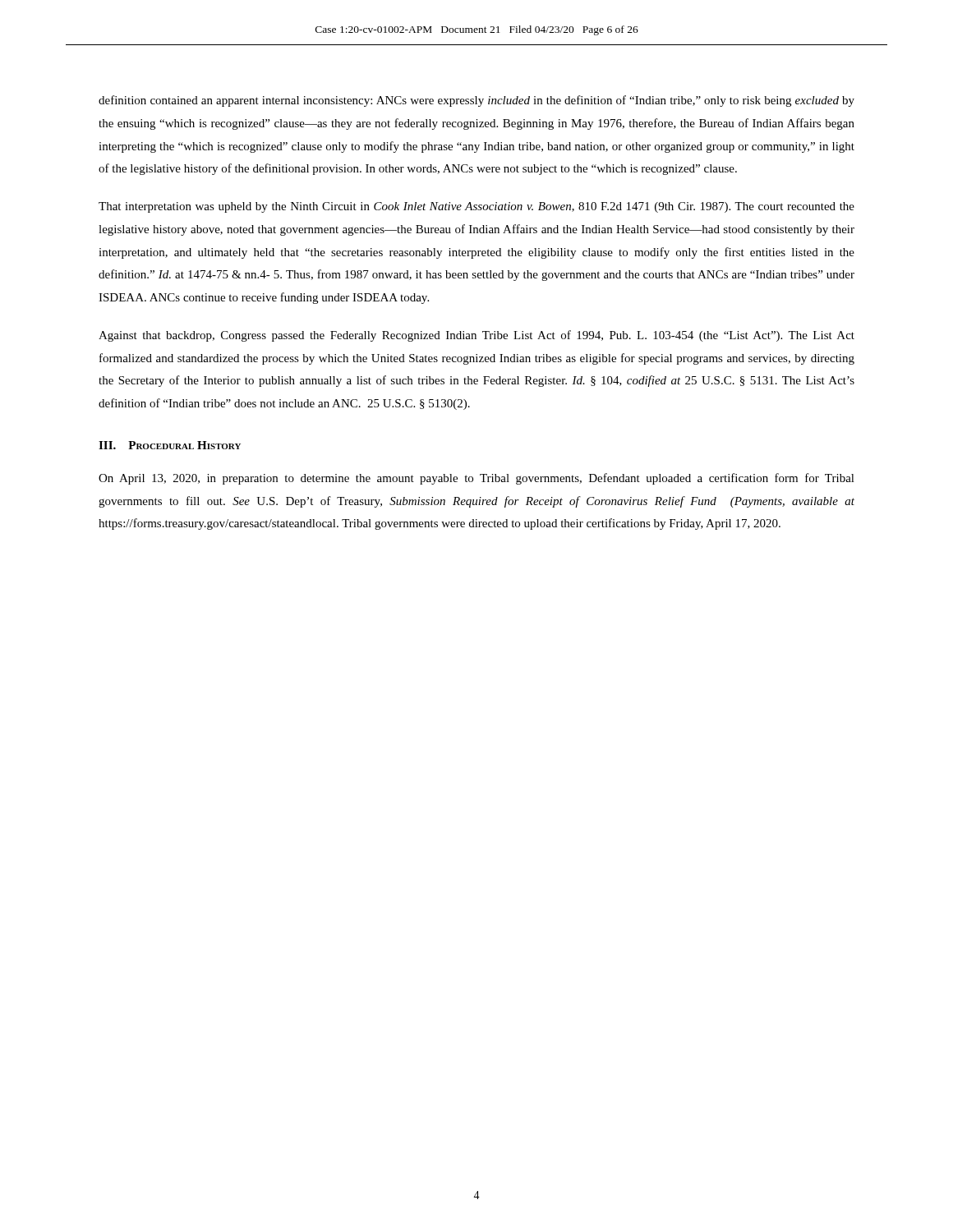Find the text block that says "definition contained an apparent internal inconsistency: ANCs were"

476,135
